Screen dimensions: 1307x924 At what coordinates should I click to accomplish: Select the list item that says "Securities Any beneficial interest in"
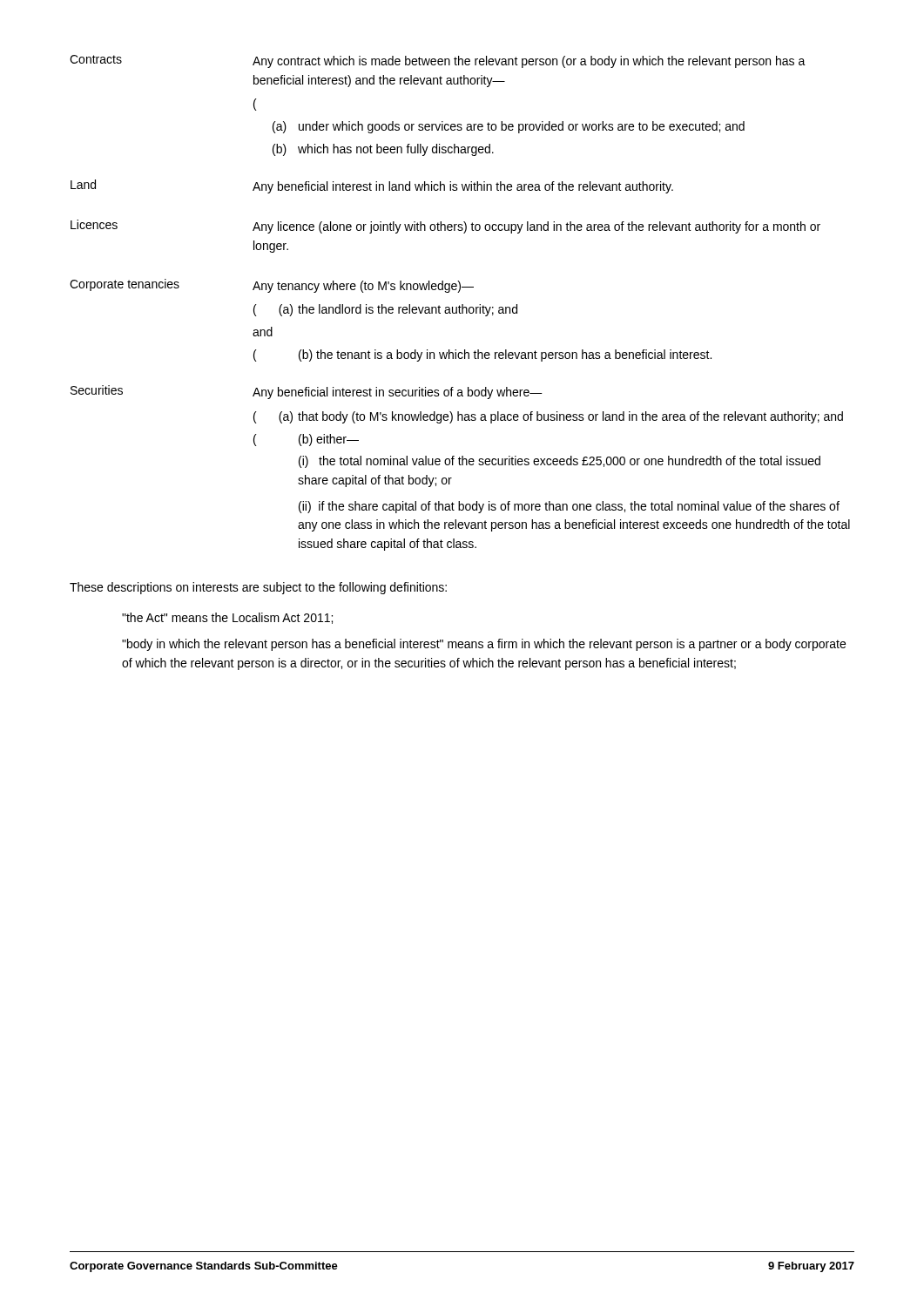tap(462, 473)
